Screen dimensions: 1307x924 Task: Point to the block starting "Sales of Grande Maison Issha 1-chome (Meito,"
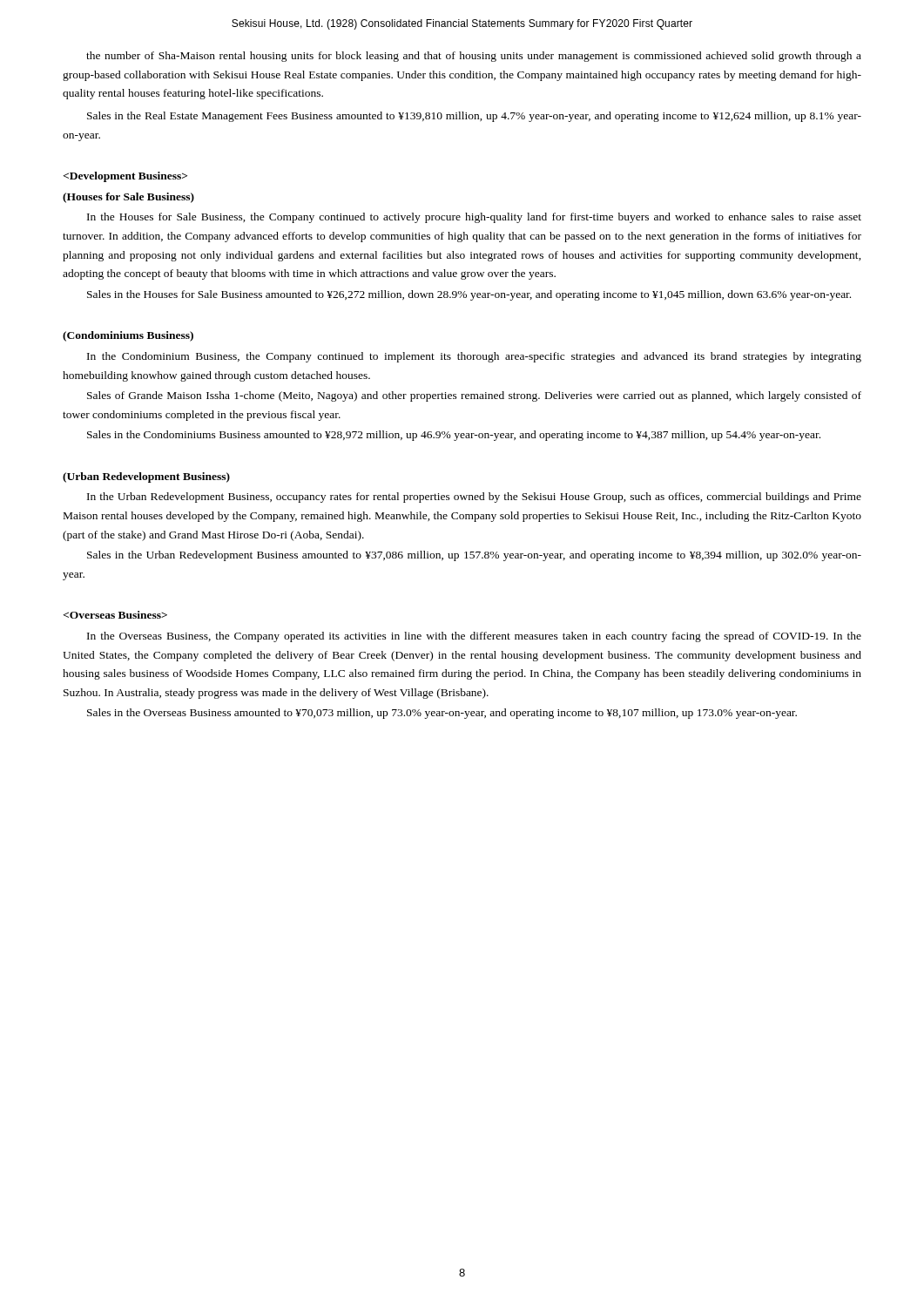tap(462, 405)
